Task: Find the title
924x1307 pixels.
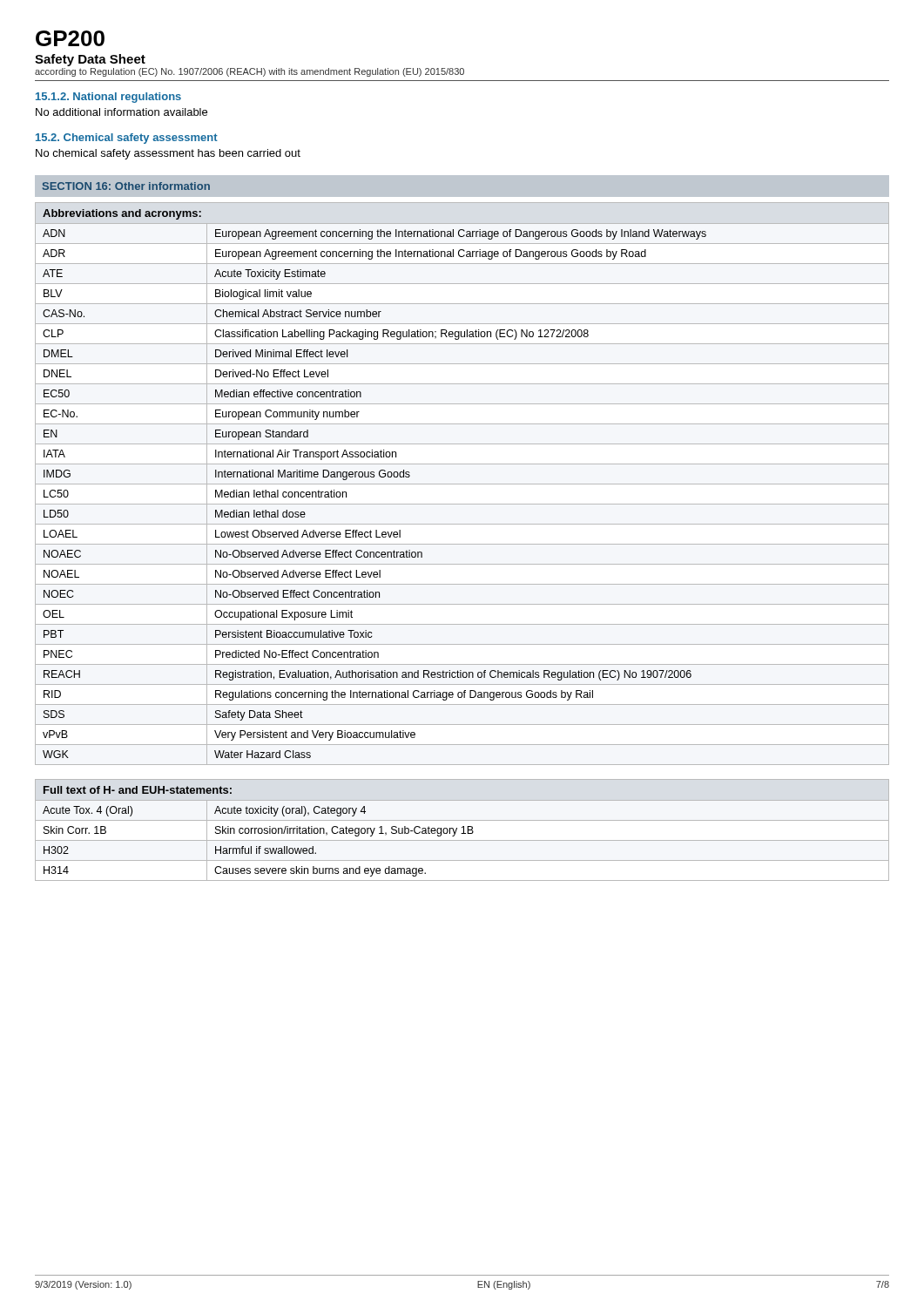Action: (x=70, y=39)
